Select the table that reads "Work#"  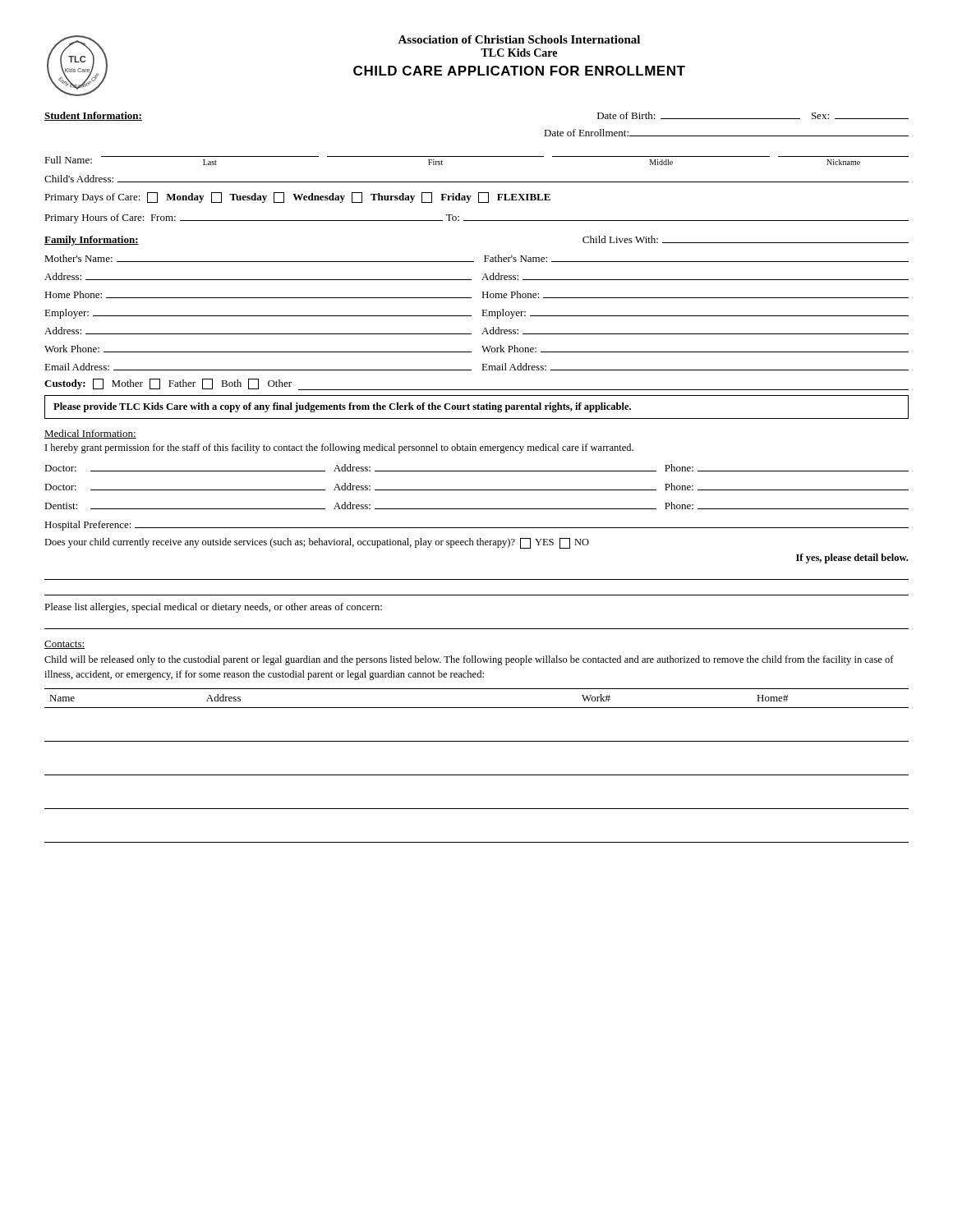click(476, 766)
